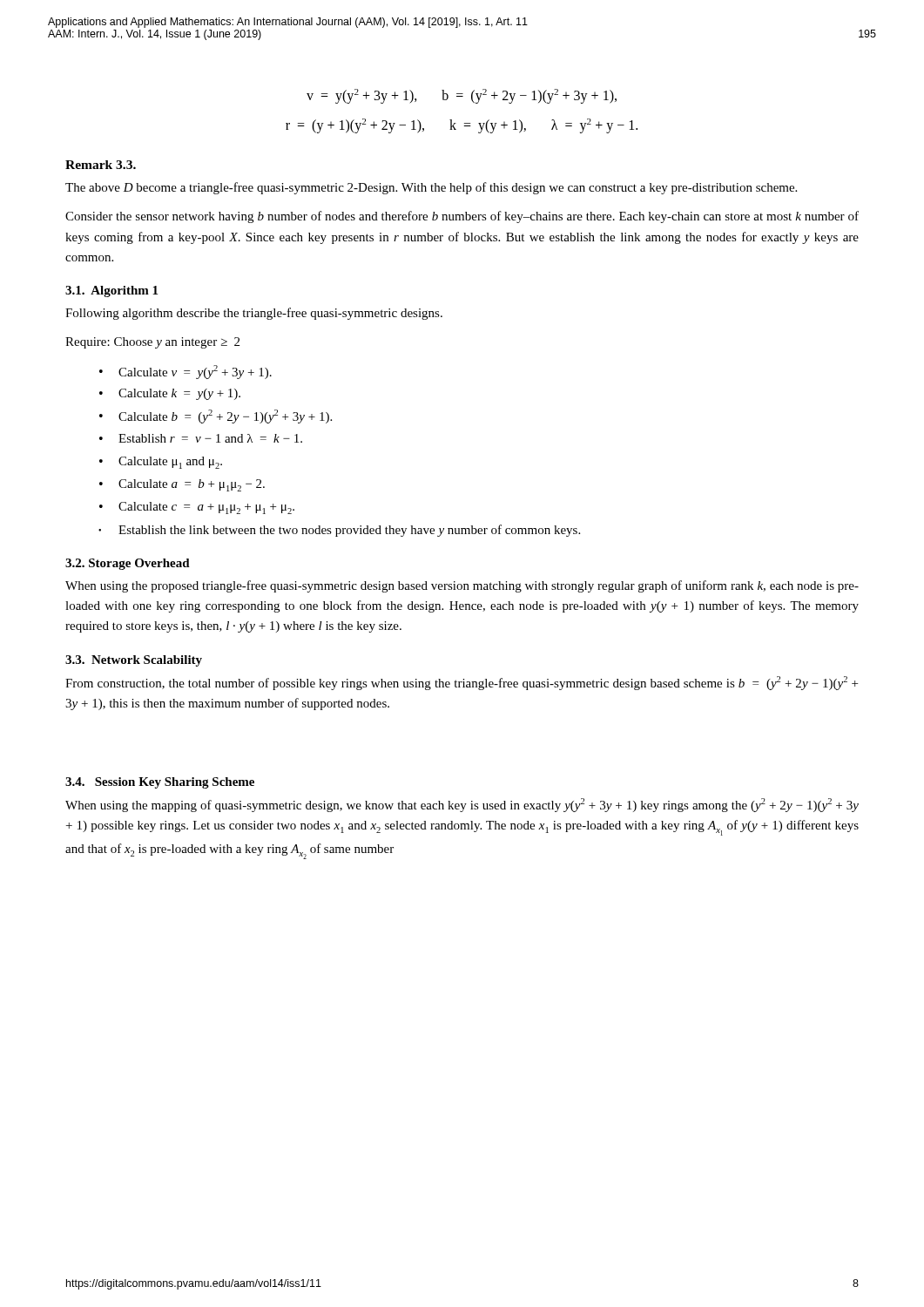Viewport: 924px width, 1307px height.
Task: Point to the block beginning "• Calculate b = (y2 + 2y −"
Action: coord(216,416)
